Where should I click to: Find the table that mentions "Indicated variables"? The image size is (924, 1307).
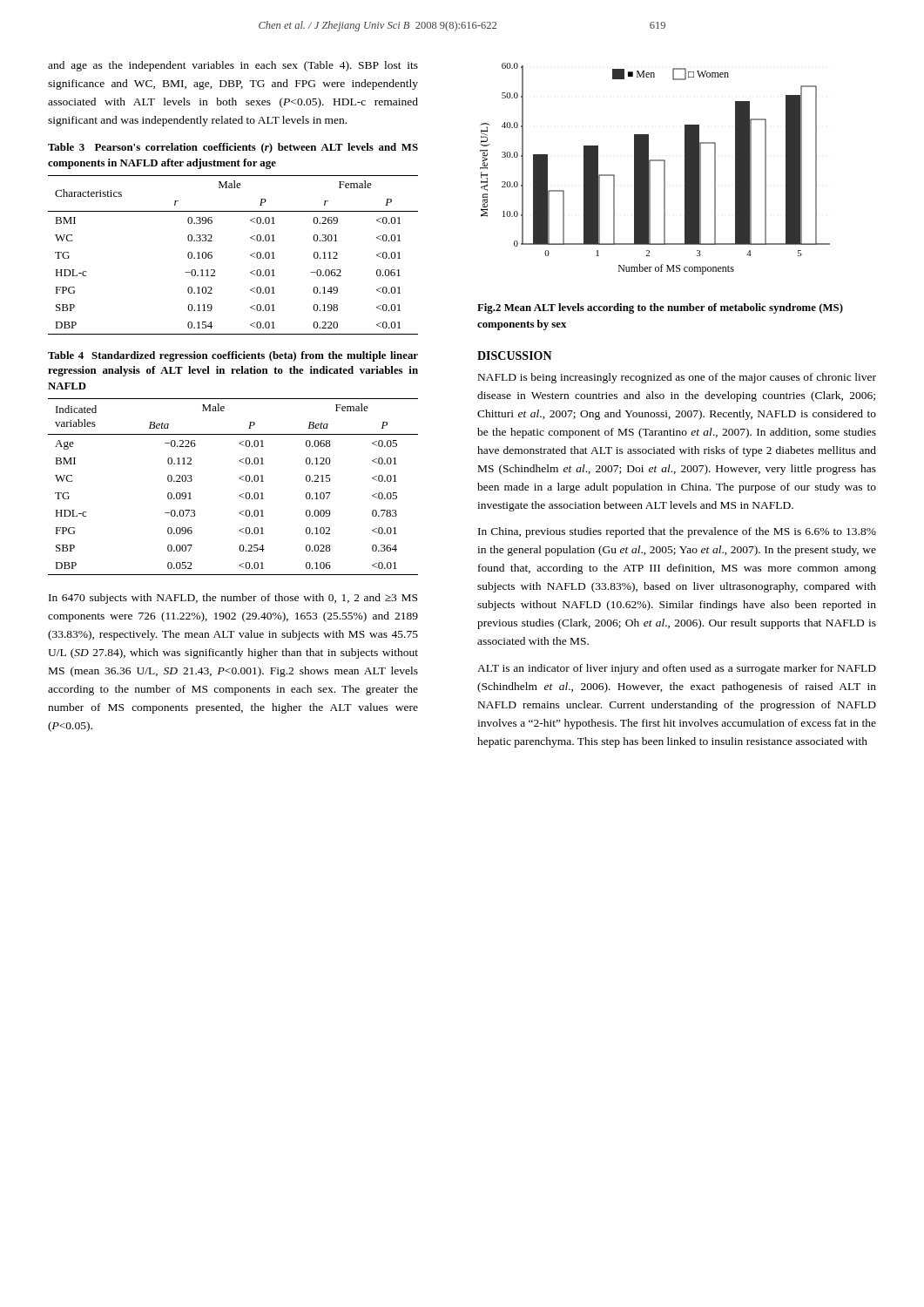(233, 487)
